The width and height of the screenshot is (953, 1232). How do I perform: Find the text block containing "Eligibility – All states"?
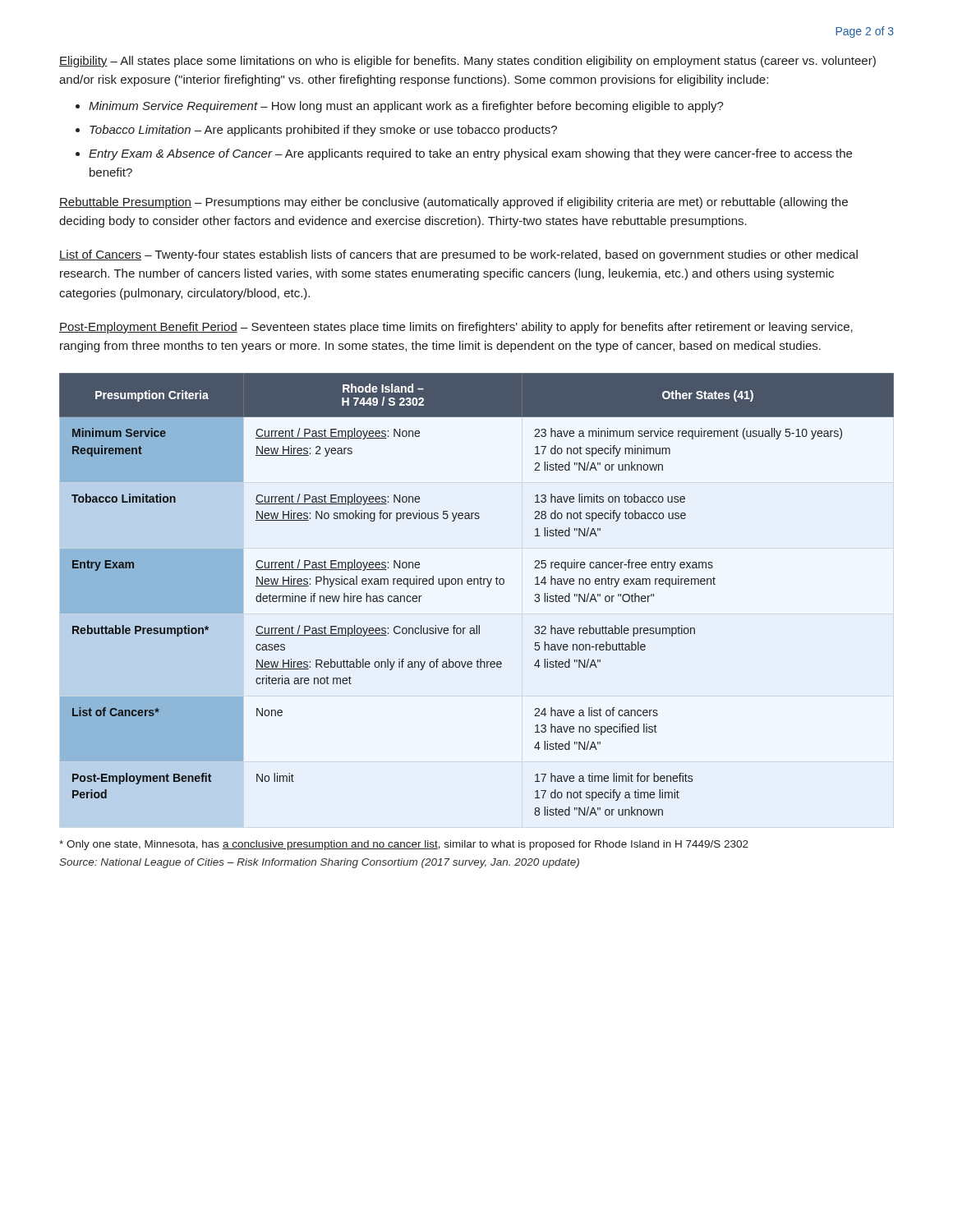click(x=468, y=70)
